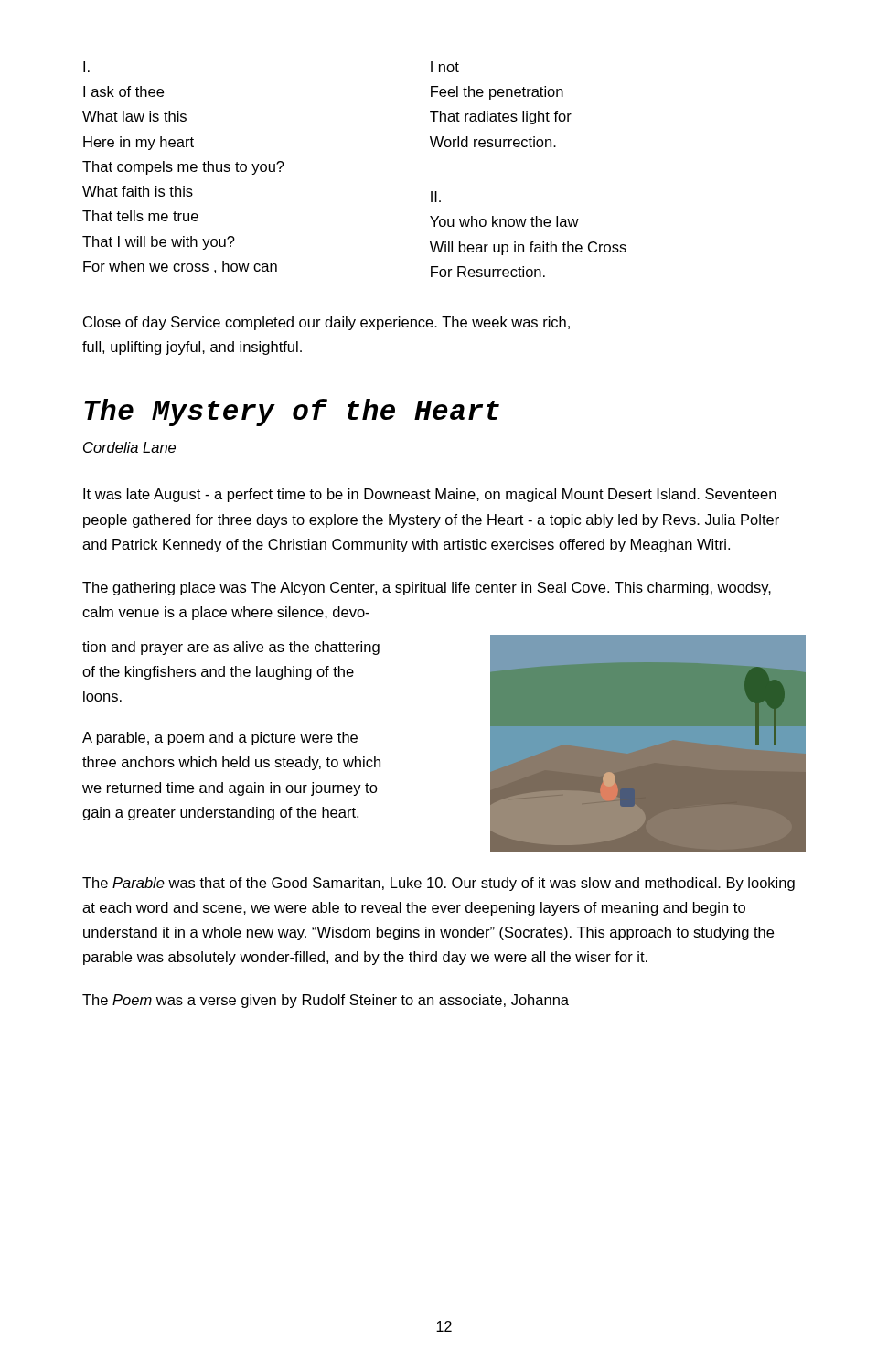
Task: Select the region starting "Close of day"
Action: coord(327,334)
